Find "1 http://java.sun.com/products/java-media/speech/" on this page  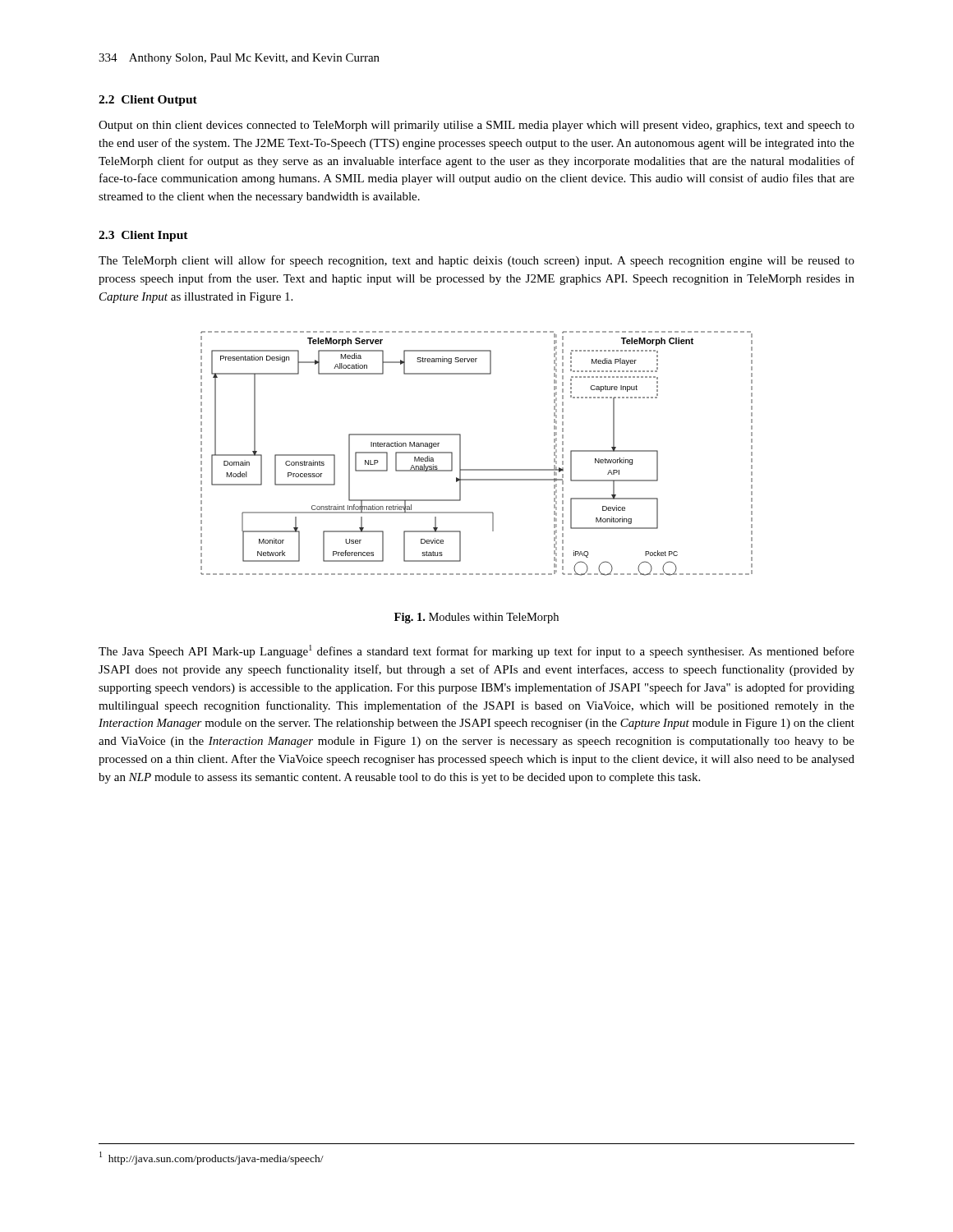click(211, 1157)
